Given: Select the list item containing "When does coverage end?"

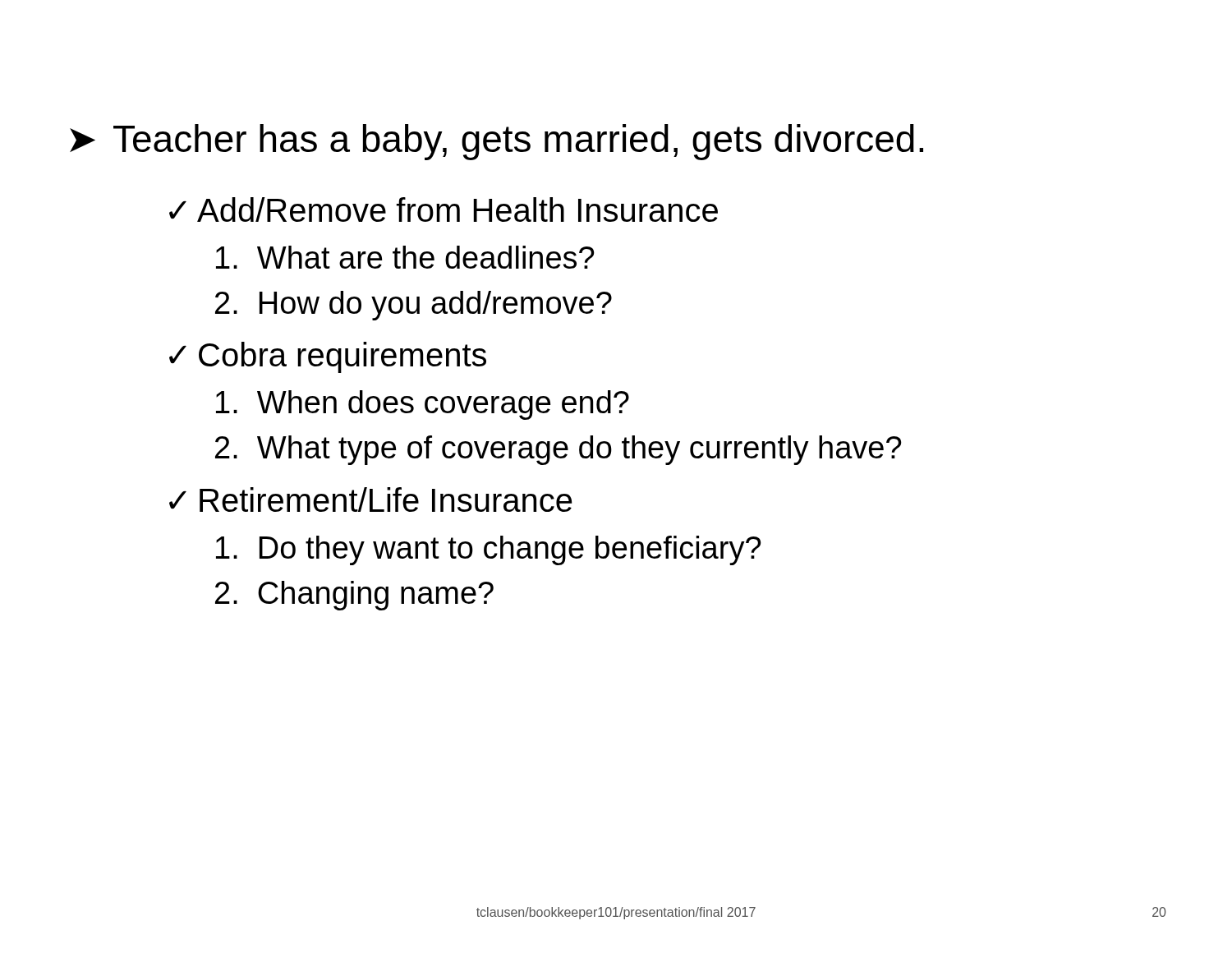Looking at the screenshot, I should 422,403.
